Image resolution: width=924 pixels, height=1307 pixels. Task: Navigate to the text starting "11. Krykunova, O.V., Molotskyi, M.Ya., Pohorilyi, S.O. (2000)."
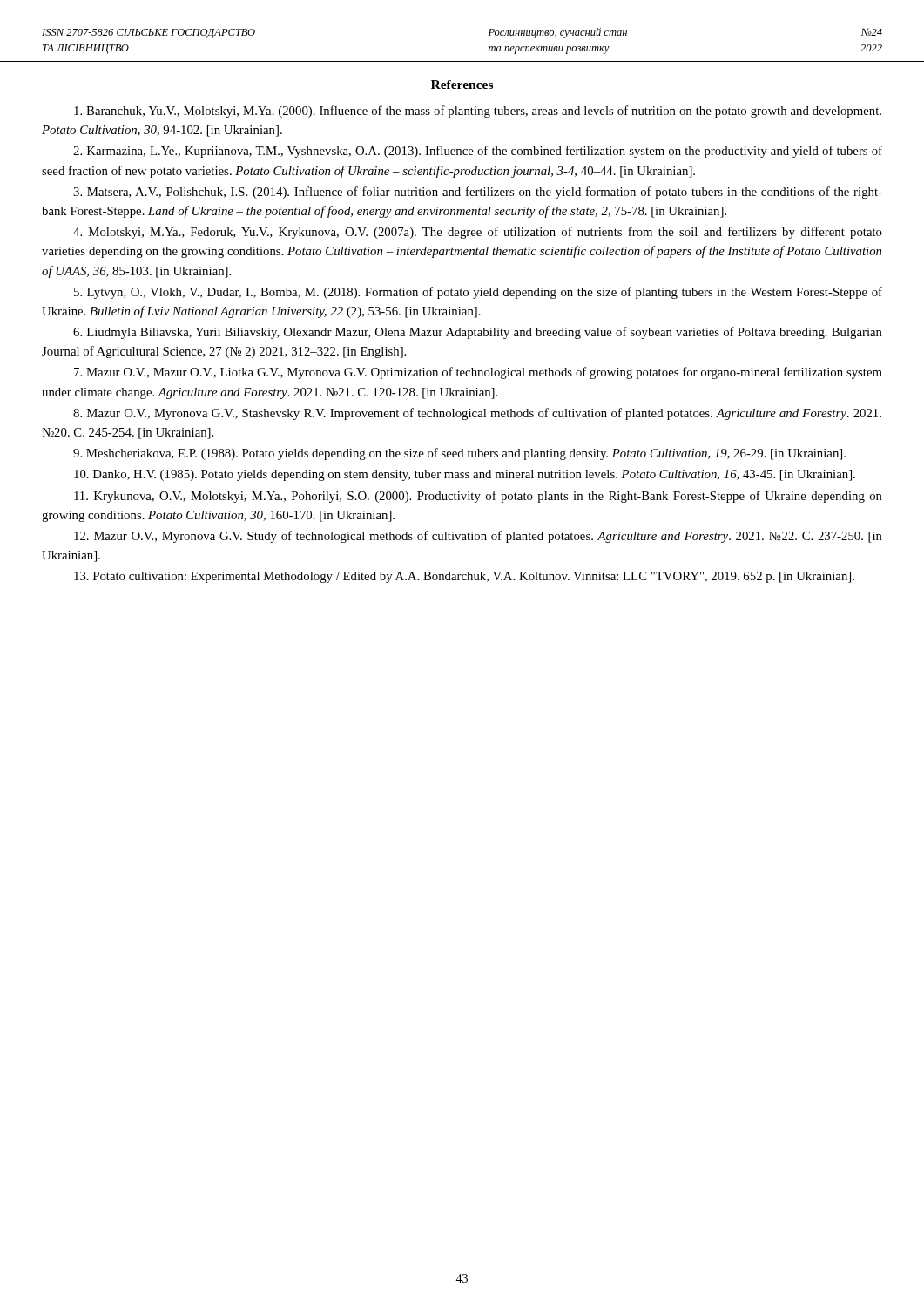pos(462,505)
